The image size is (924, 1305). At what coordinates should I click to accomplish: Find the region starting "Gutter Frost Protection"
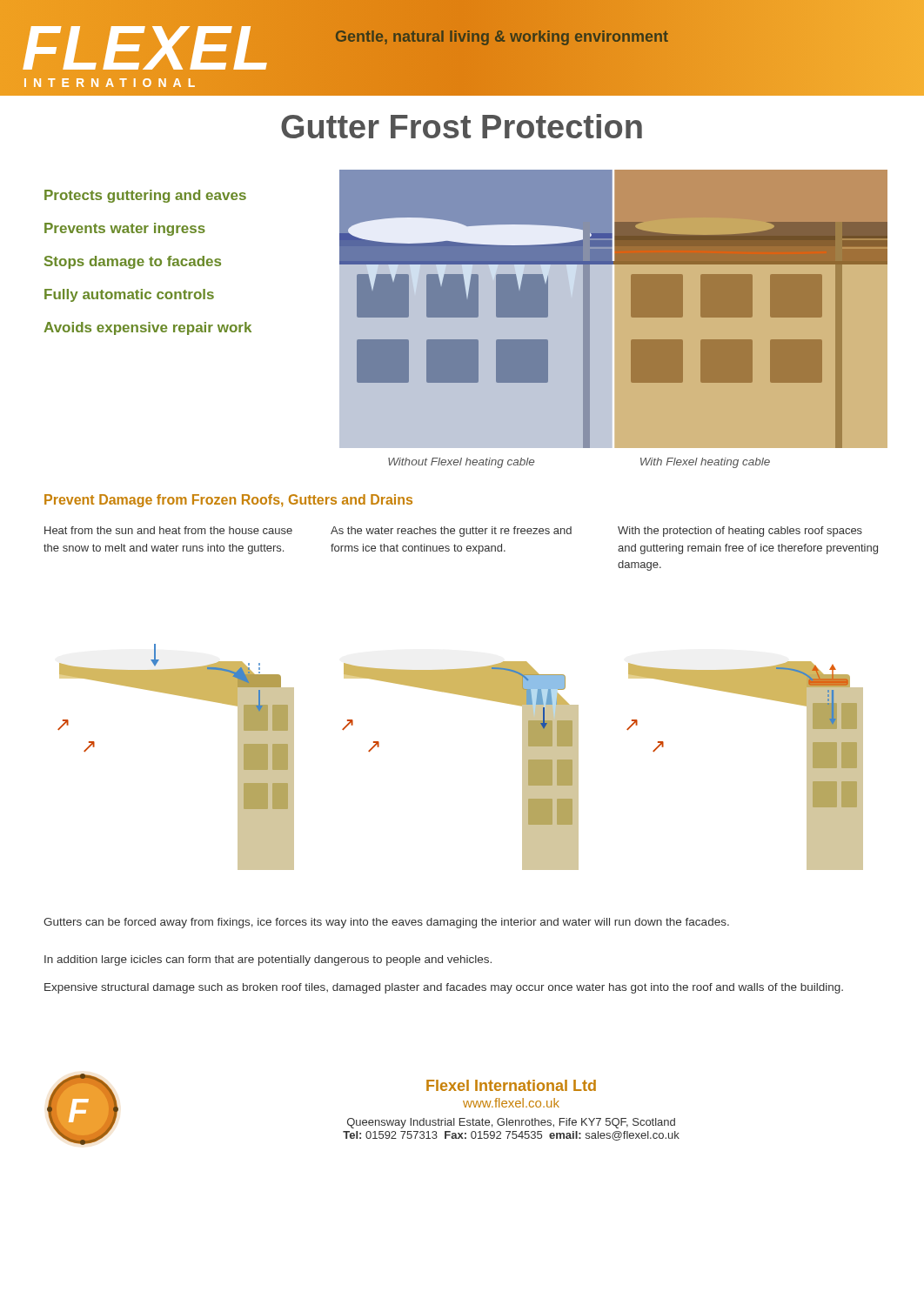(x=462, y=127)
